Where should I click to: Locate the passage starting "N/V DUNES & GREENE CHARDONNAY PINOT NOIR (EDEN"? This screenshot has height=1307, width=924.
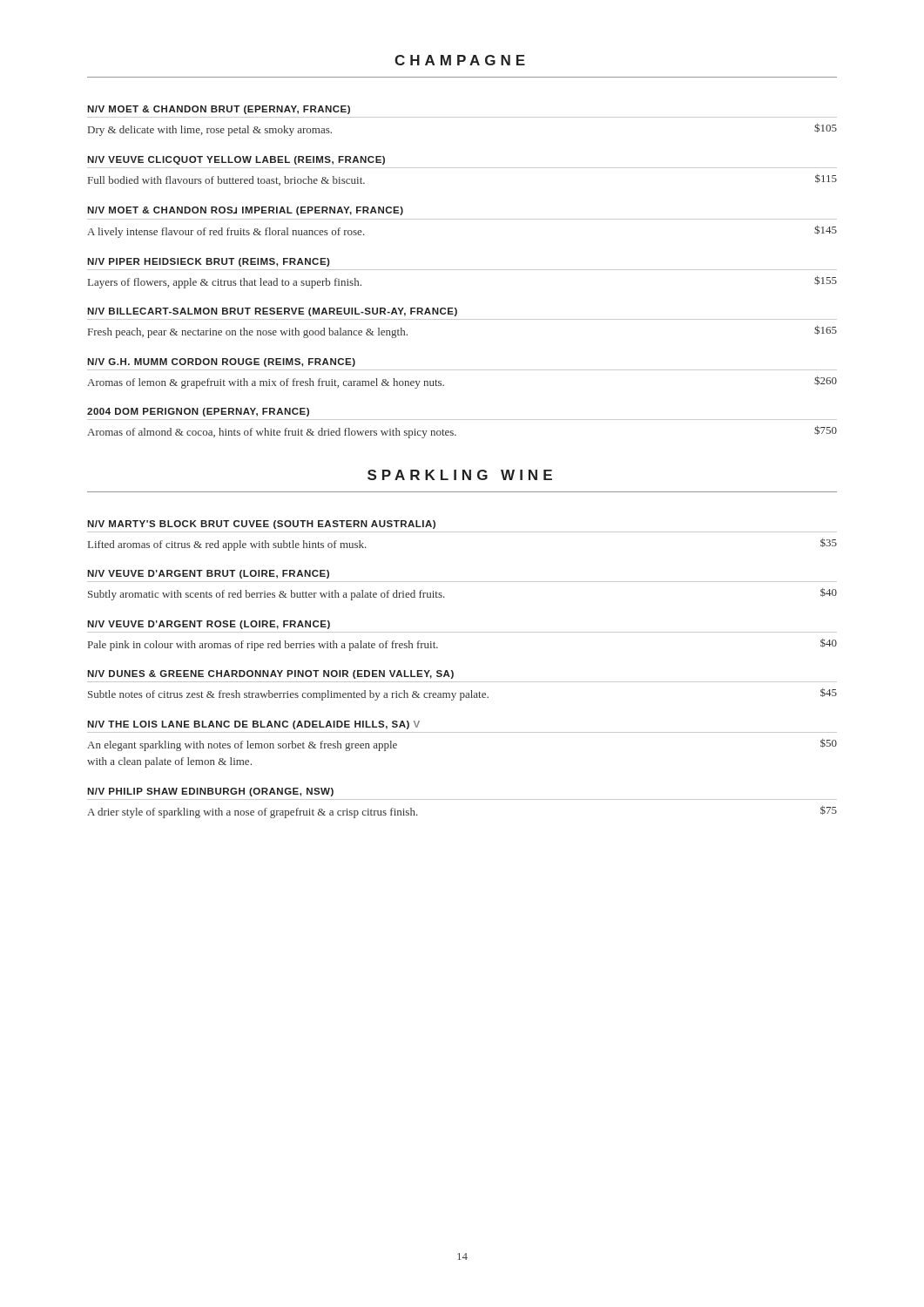tap(462, 686)
